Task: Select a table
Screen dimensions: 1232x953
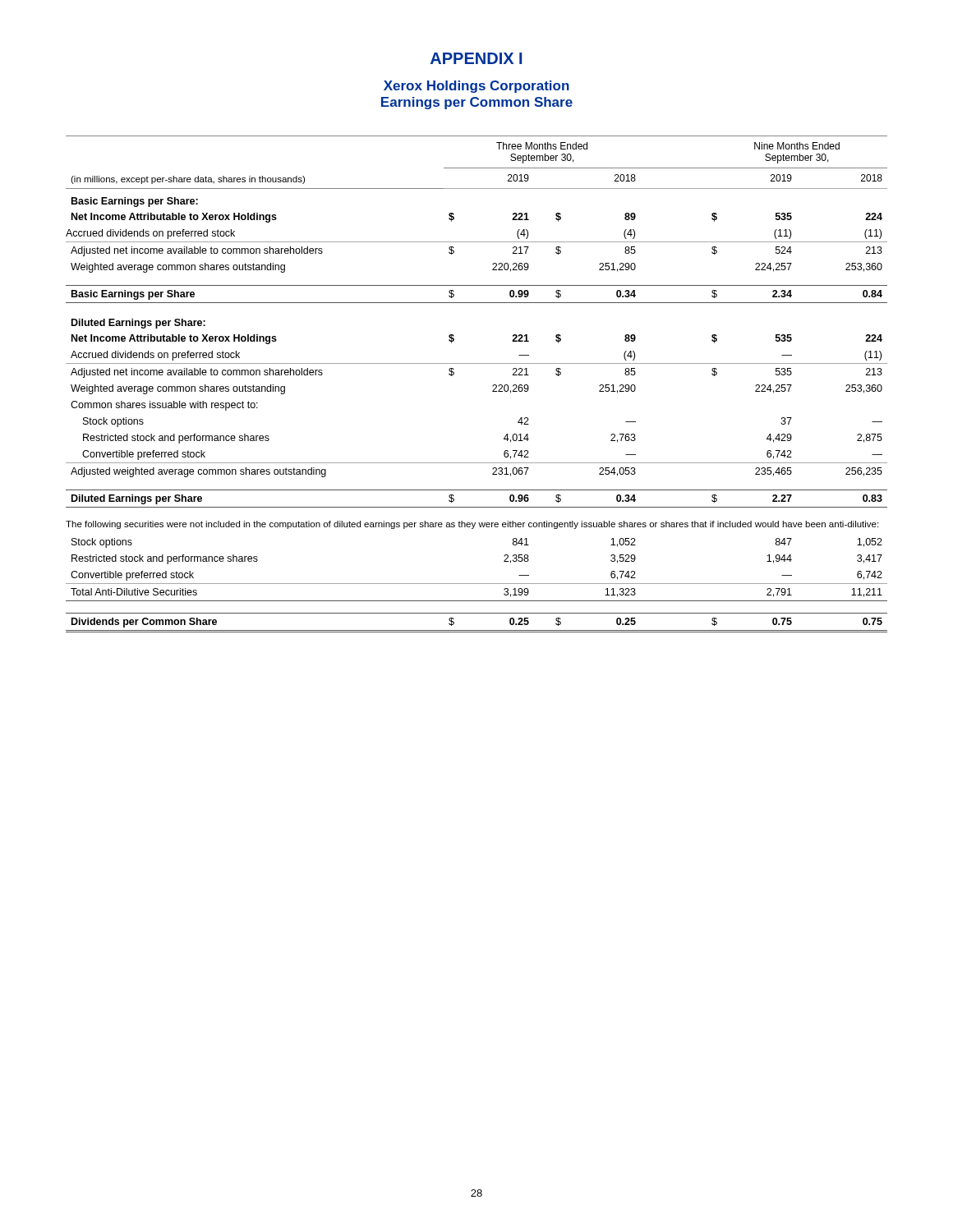Action: pyautogui.click(x=476, y=384)
